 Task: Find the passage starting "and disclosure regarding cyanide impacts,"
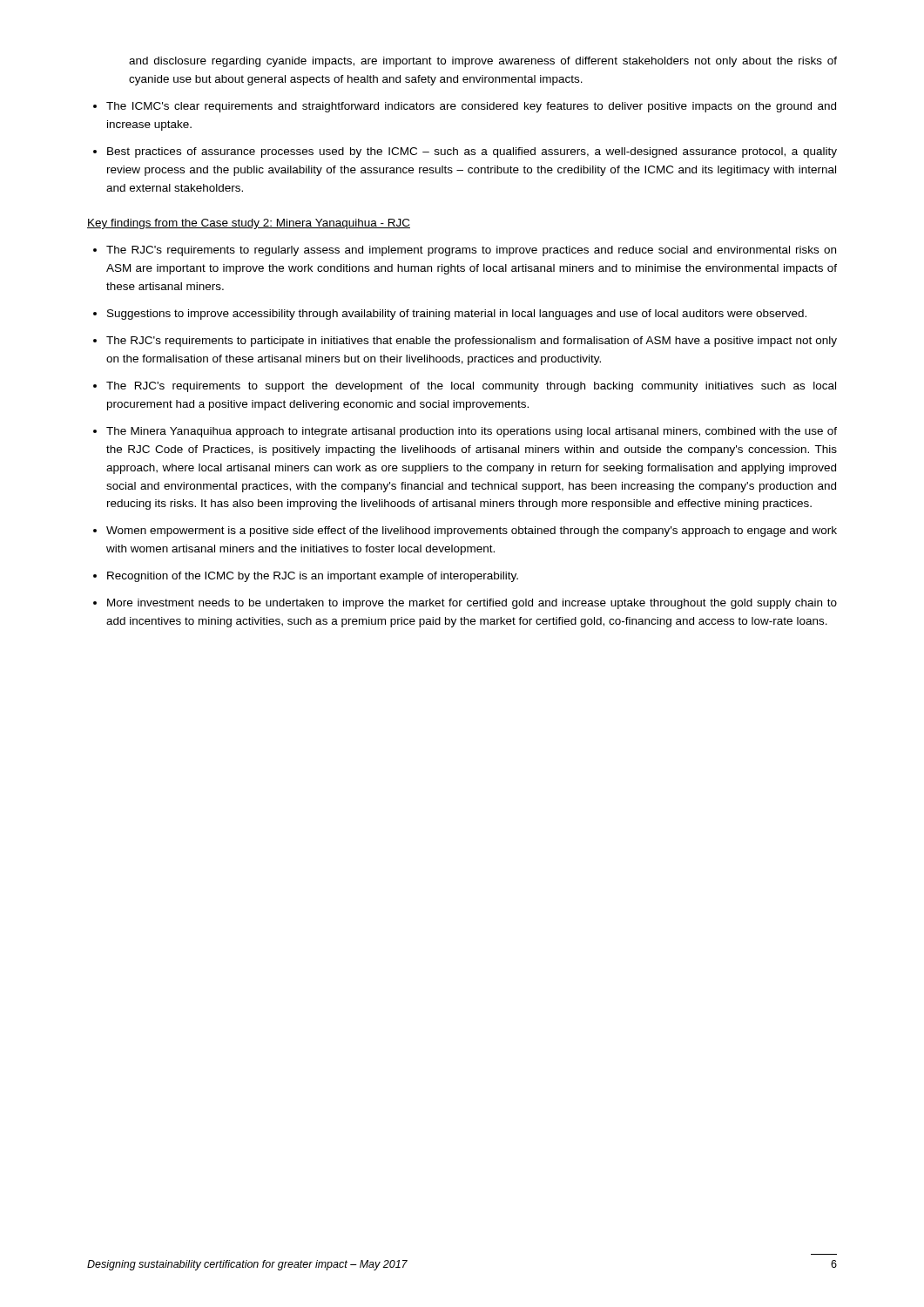click(x=483, y=70)
